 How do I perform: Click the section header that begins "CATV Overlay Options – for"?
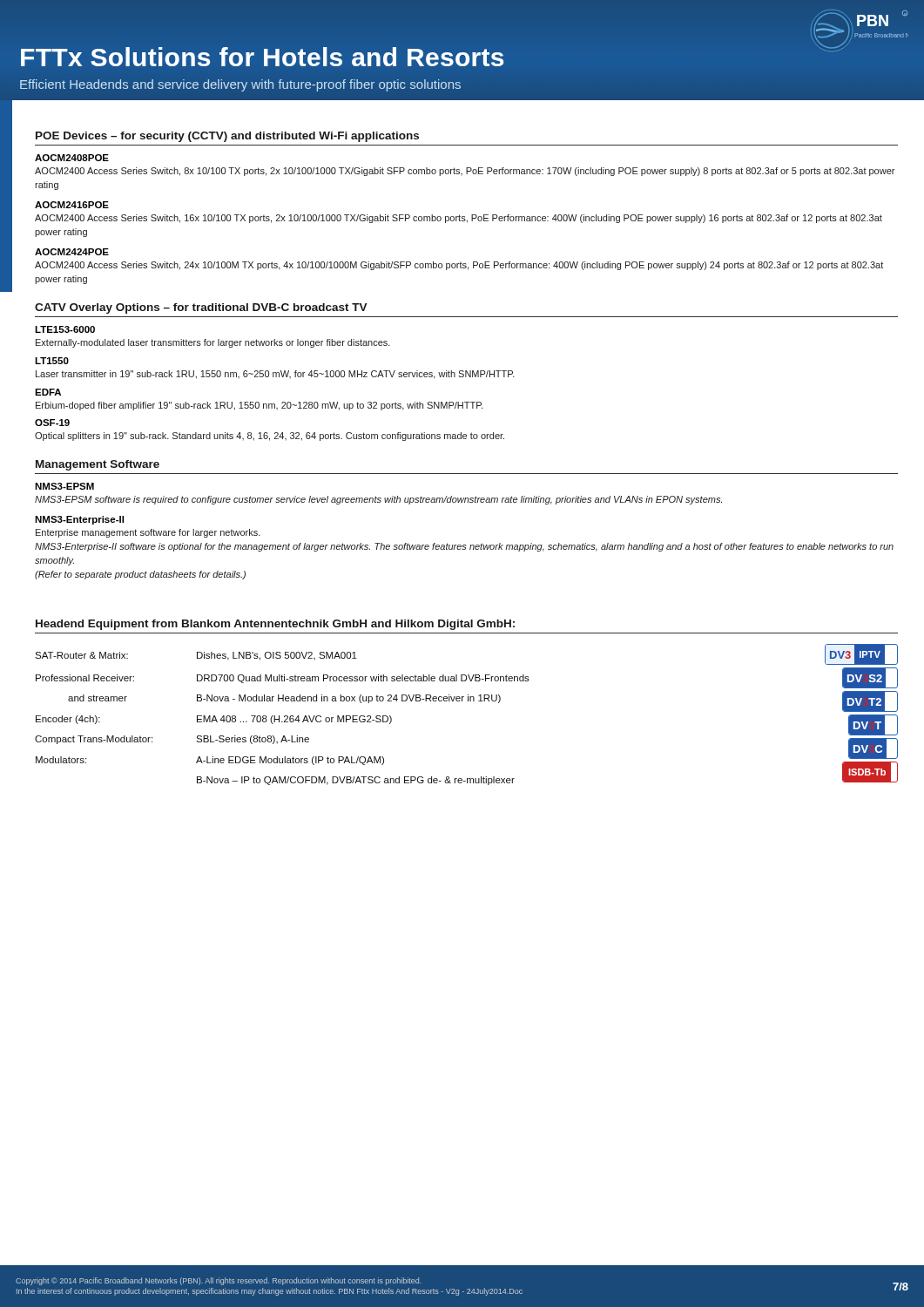201,307
